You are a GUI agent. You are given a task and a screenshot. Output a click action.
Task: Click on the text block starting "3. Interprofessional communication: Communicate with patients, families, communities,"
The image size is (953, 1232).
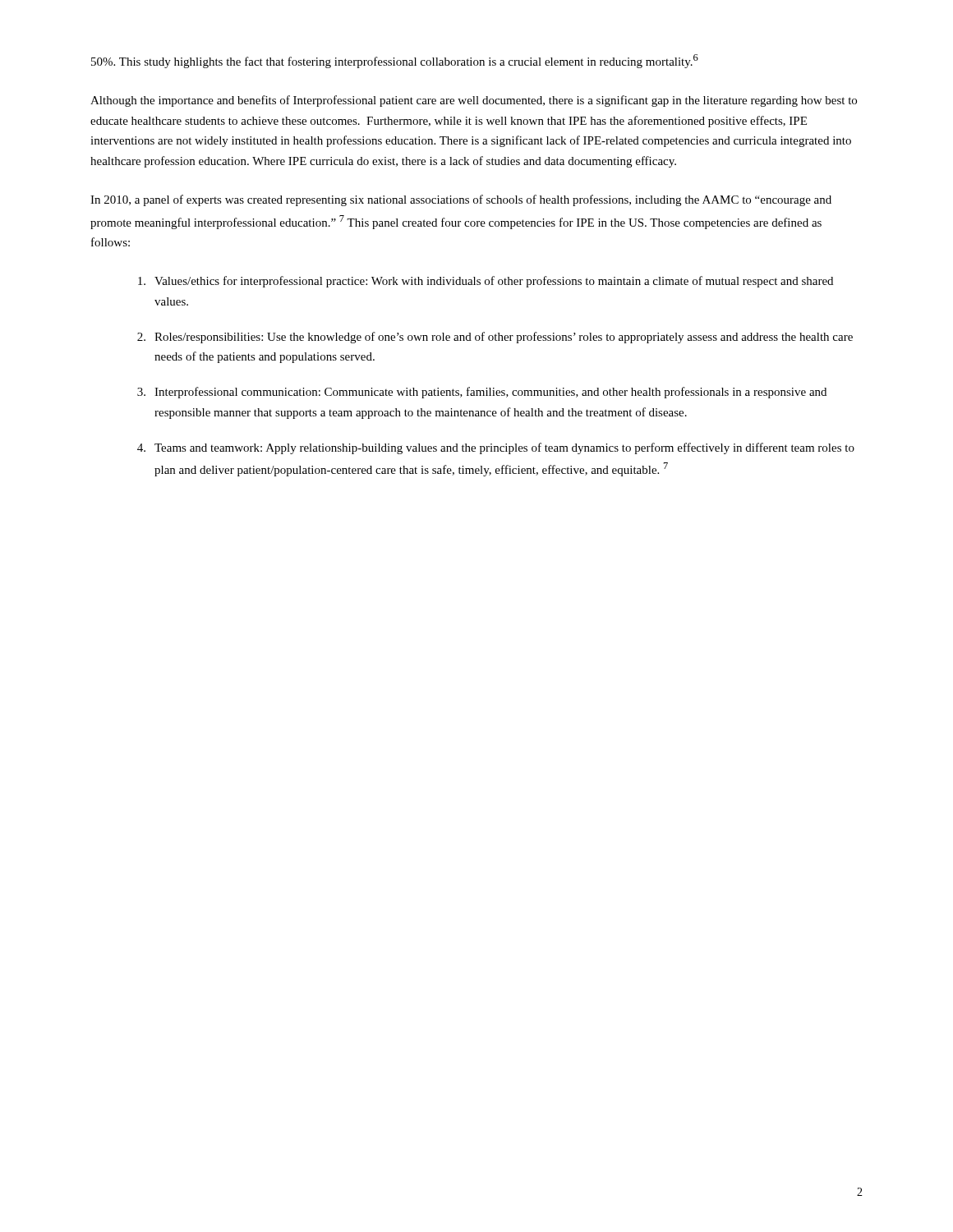(489, 402)
